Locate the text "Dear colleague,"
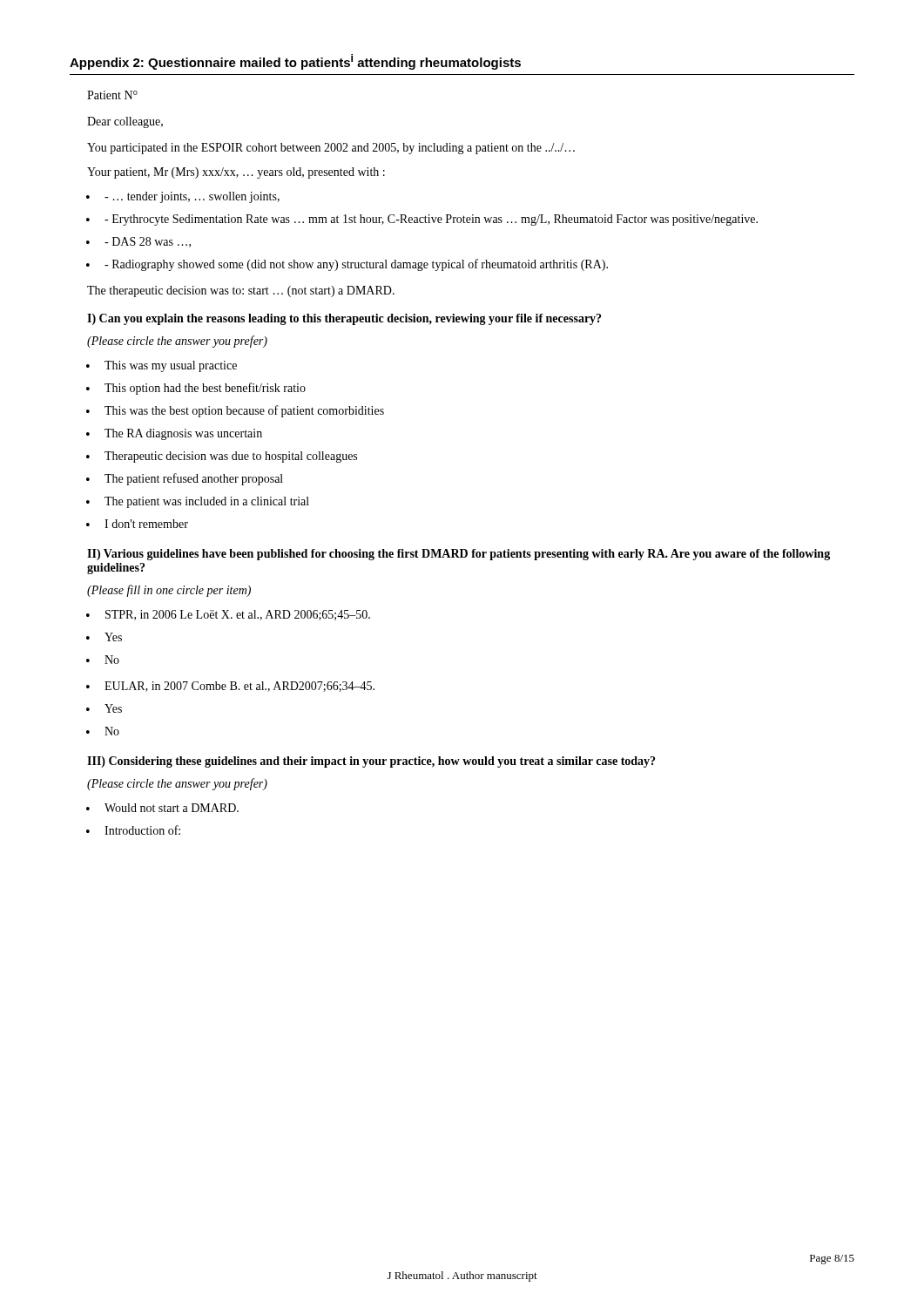This screenshot has width=924, height=1307. coord(125,122)
